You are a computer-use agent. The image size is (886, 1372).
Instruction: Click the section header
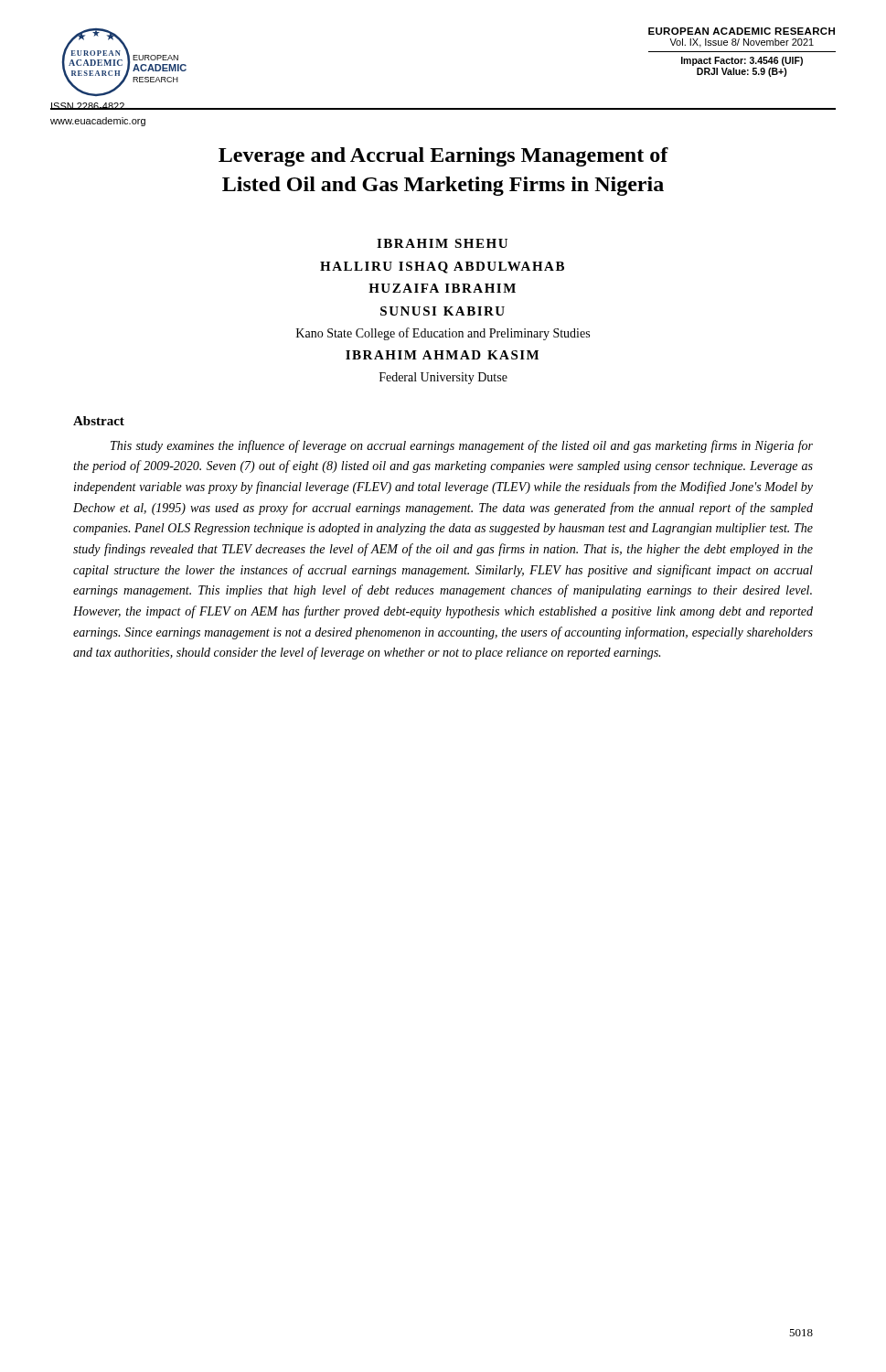(x=99, y=420)
